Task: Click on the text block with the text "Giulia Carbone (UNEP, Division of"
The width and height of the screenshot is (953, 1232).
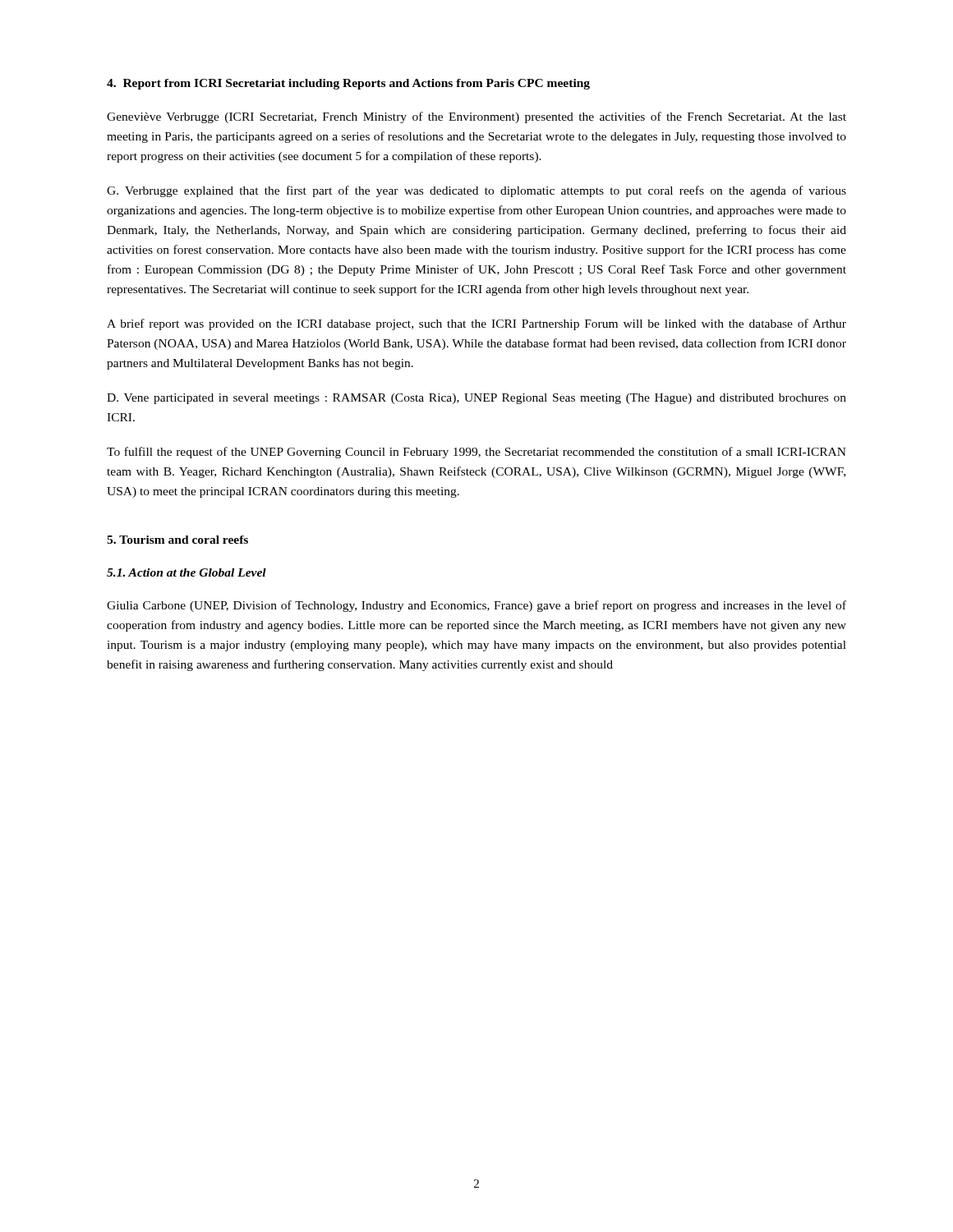Action: 476,635
